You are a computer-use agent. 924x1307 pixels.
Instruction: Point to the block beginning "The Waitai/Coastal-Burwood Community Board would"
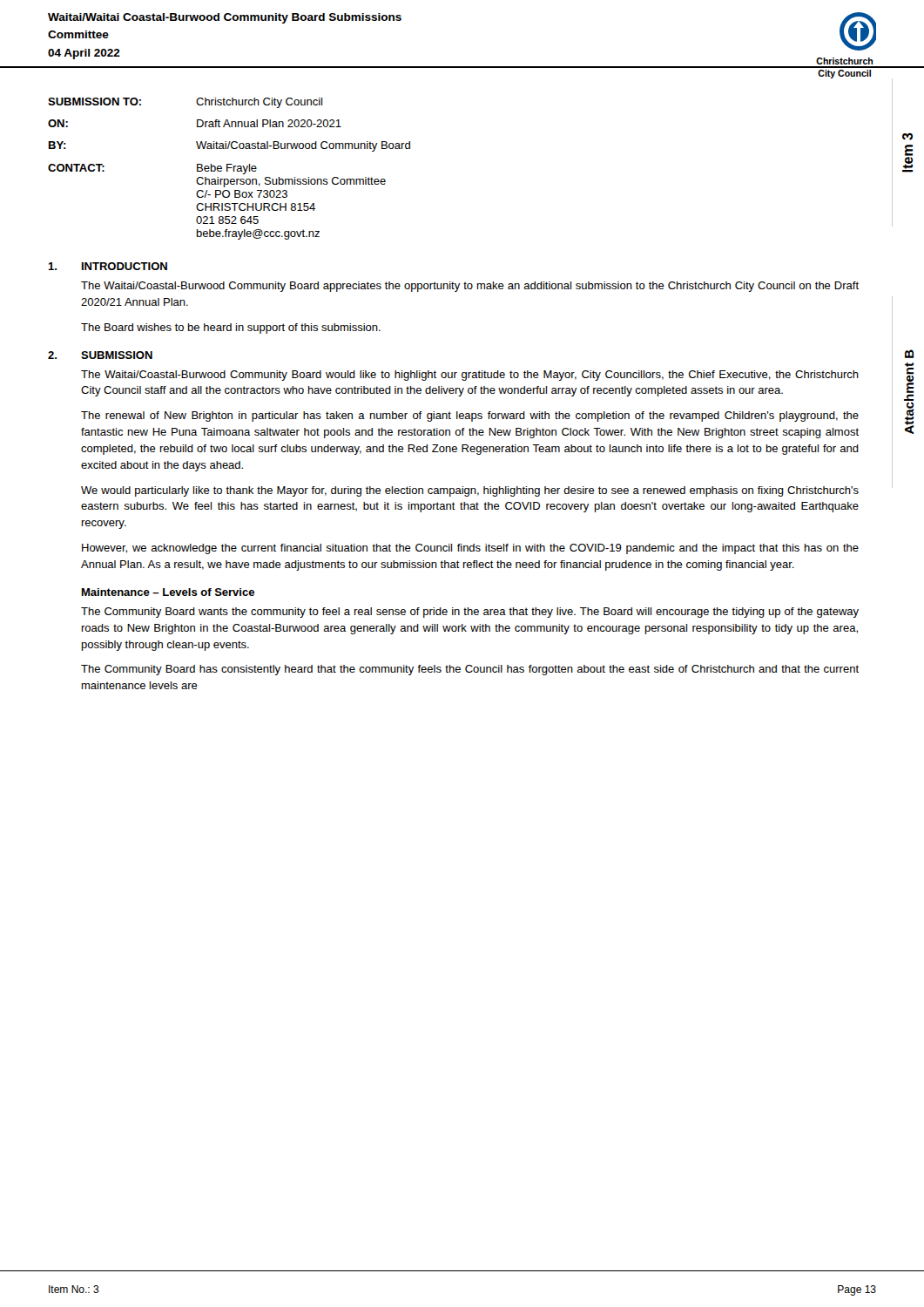[x=470, y=382]
